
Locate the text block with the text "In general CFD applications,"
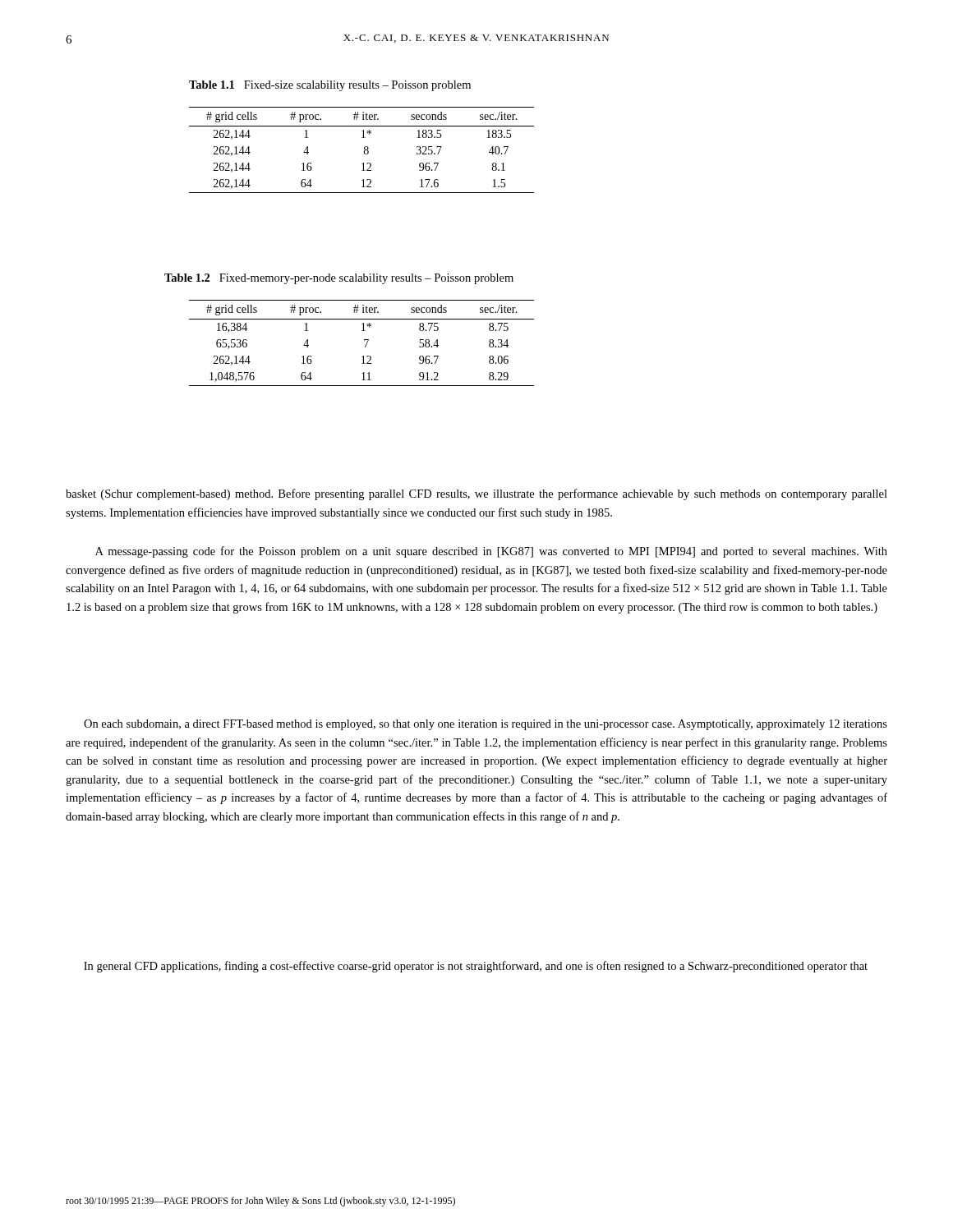click(467, 966)
